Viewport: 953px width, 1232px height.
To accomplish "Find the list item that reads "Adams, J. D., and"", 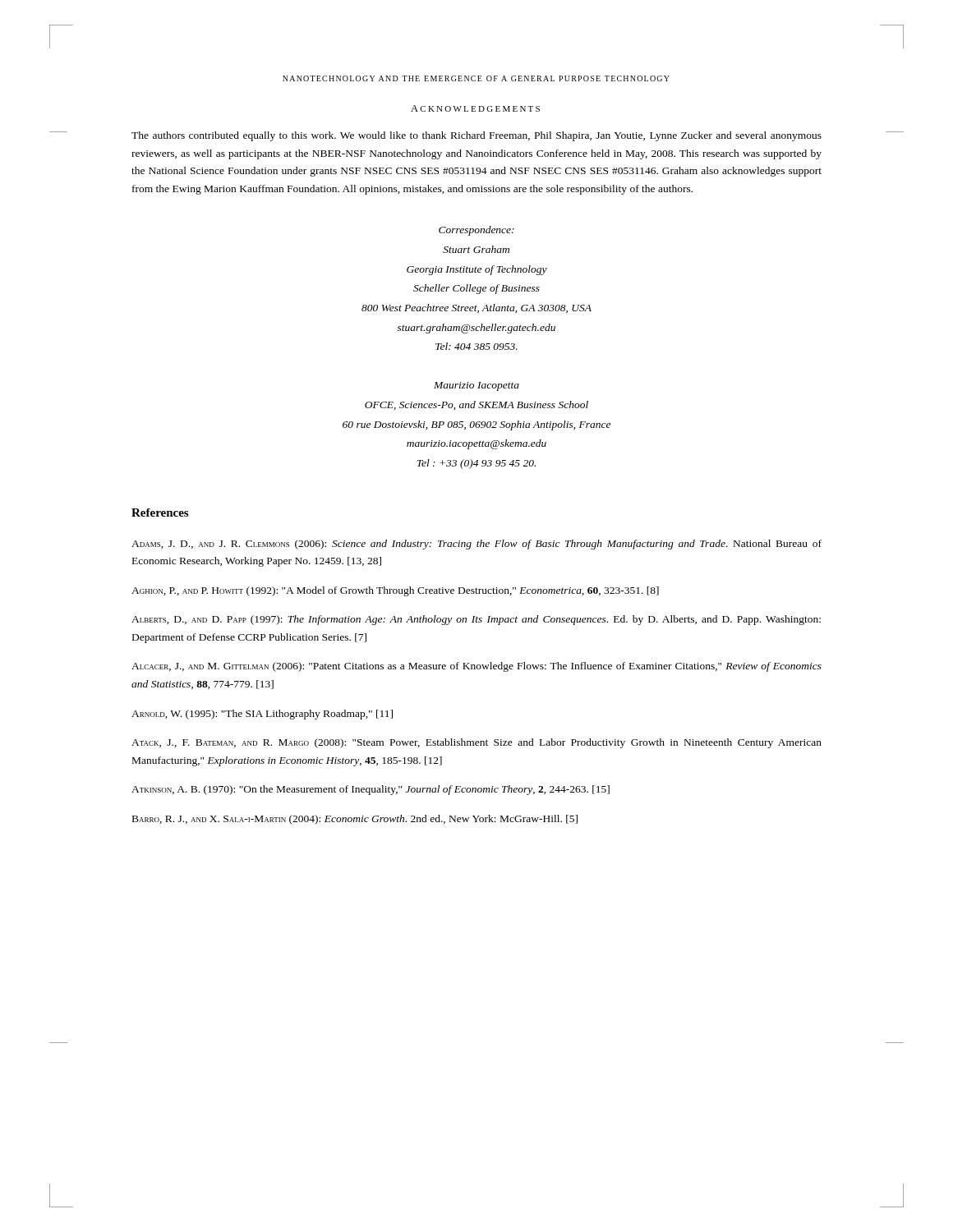I will pyautogui.click(x=476, y=552).
